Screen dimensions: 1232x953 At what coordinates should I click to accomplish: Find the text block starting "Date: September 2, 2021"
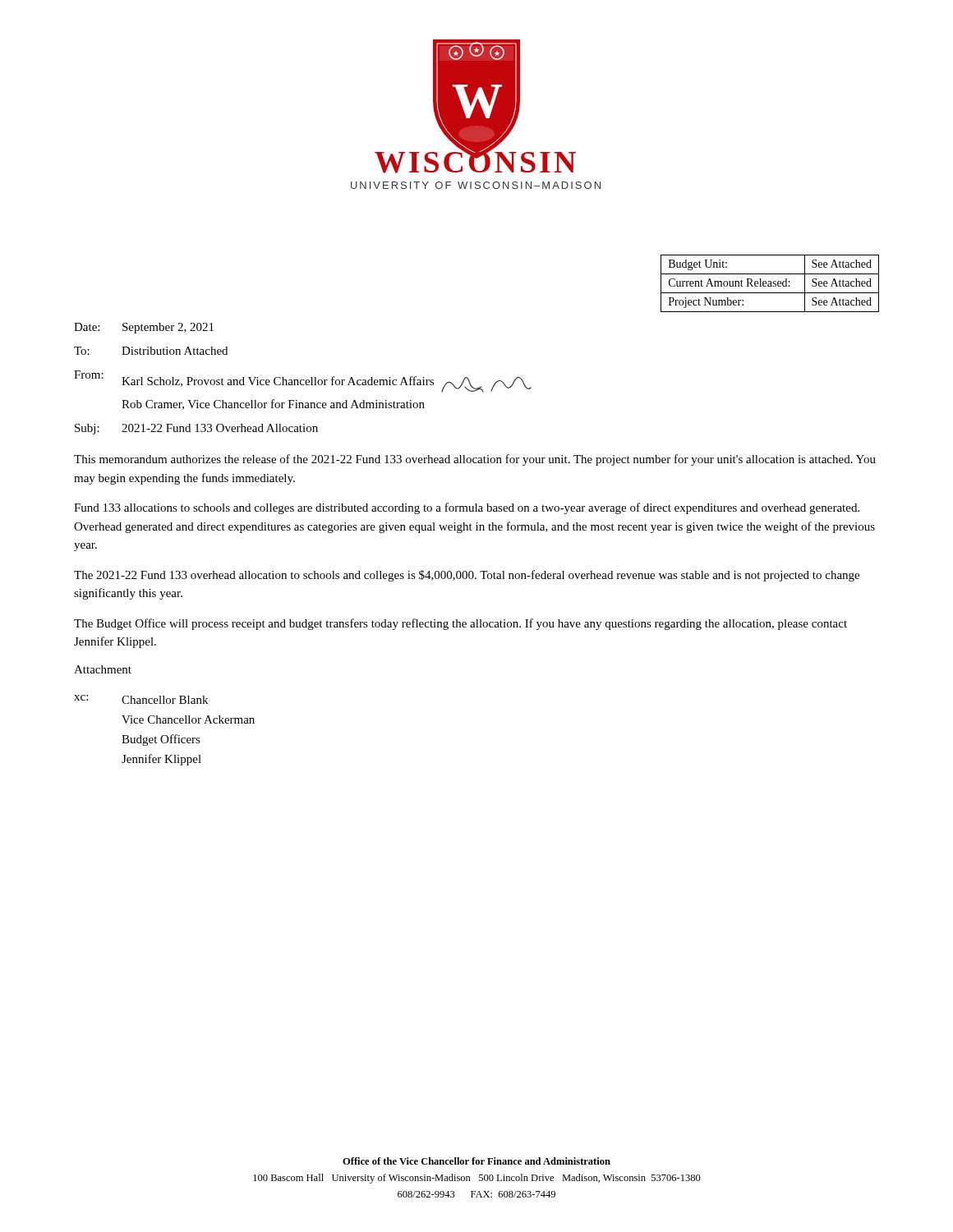tap(144, 328)
